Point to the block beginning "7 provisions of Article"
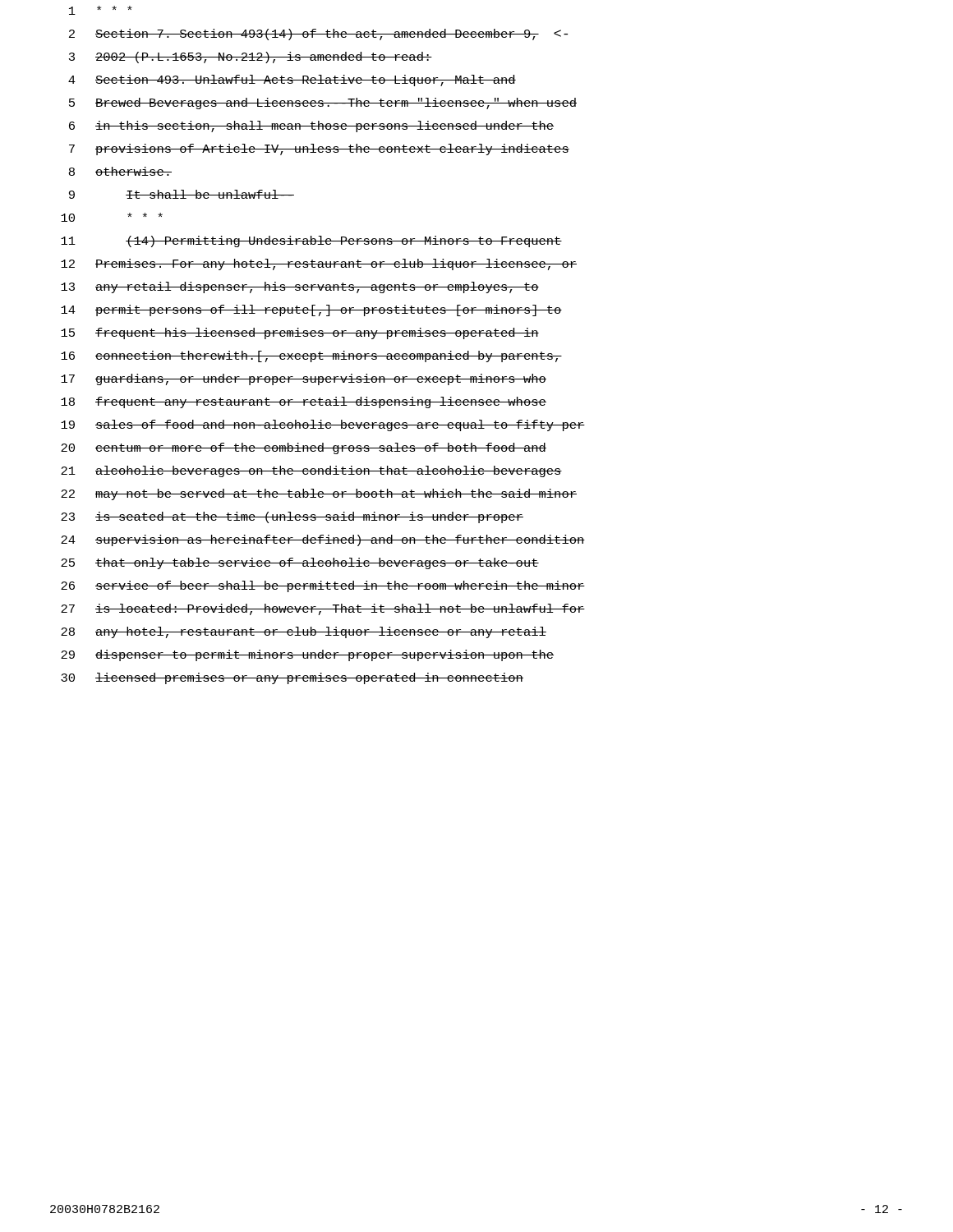 (309, 150)
